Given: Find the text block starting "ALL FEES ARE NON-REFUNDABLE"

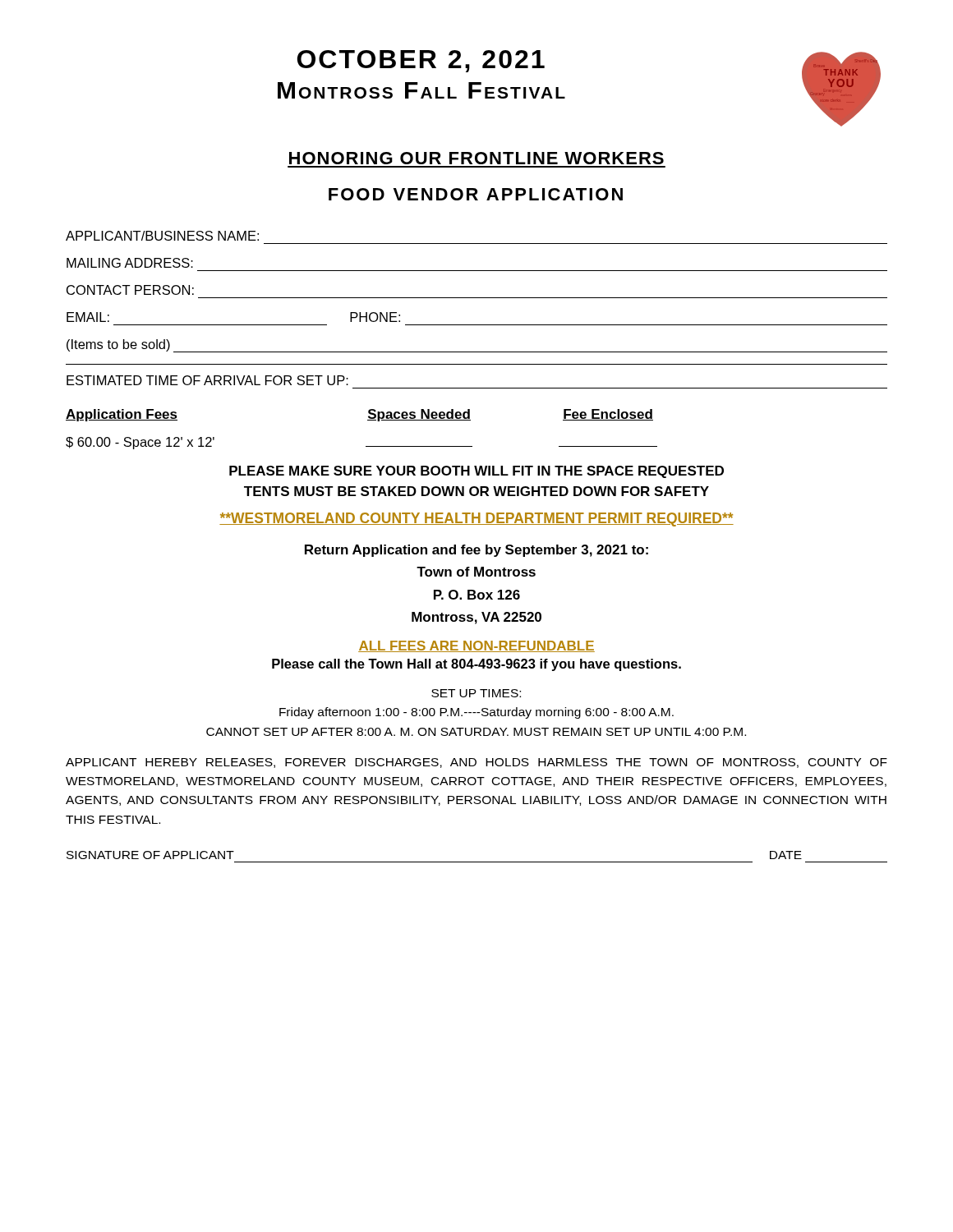Looking at the screenshot, I should [476, 646].
